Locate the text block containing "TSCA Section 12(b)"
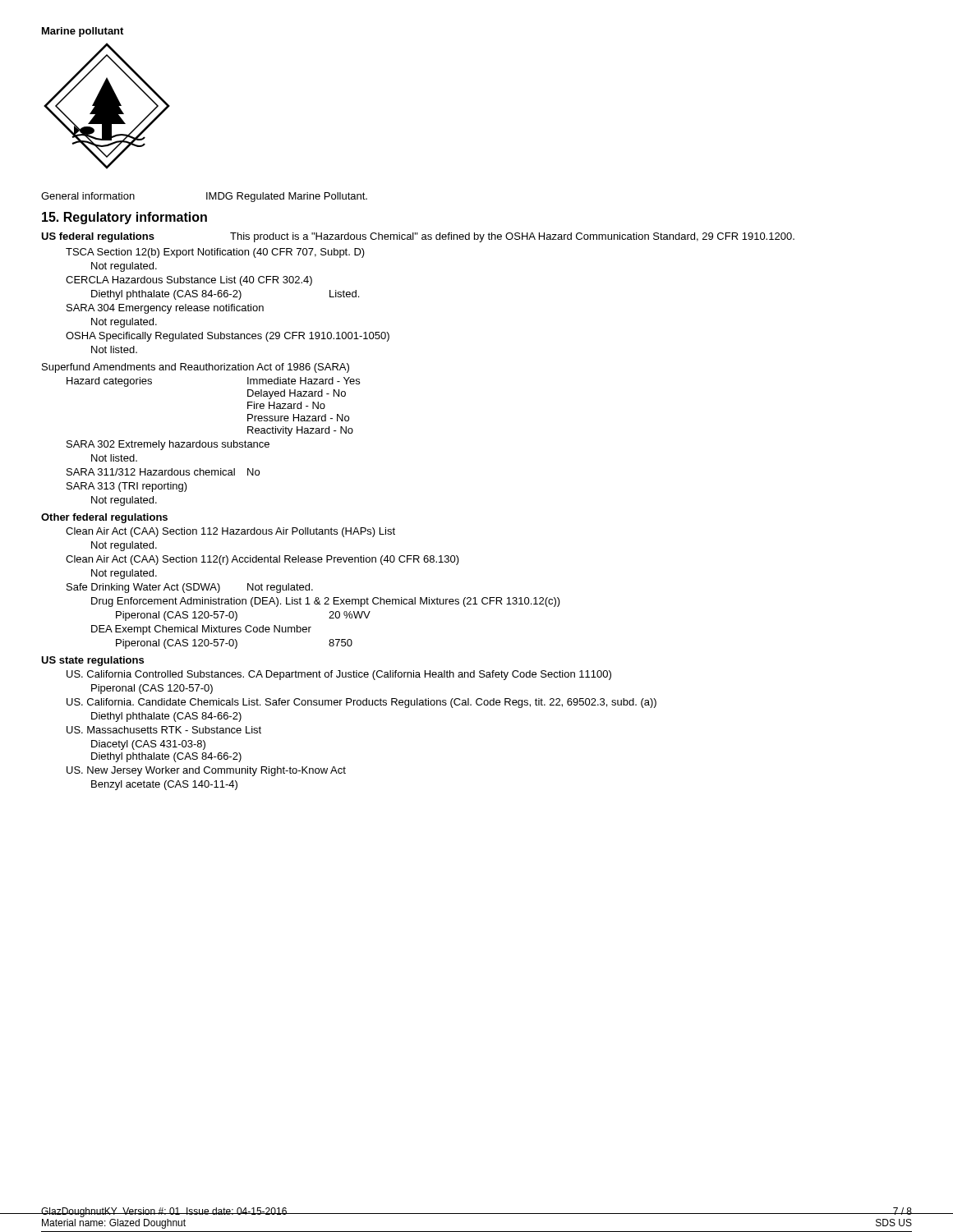Screen dimensions: 1232x953 (215, 252)
